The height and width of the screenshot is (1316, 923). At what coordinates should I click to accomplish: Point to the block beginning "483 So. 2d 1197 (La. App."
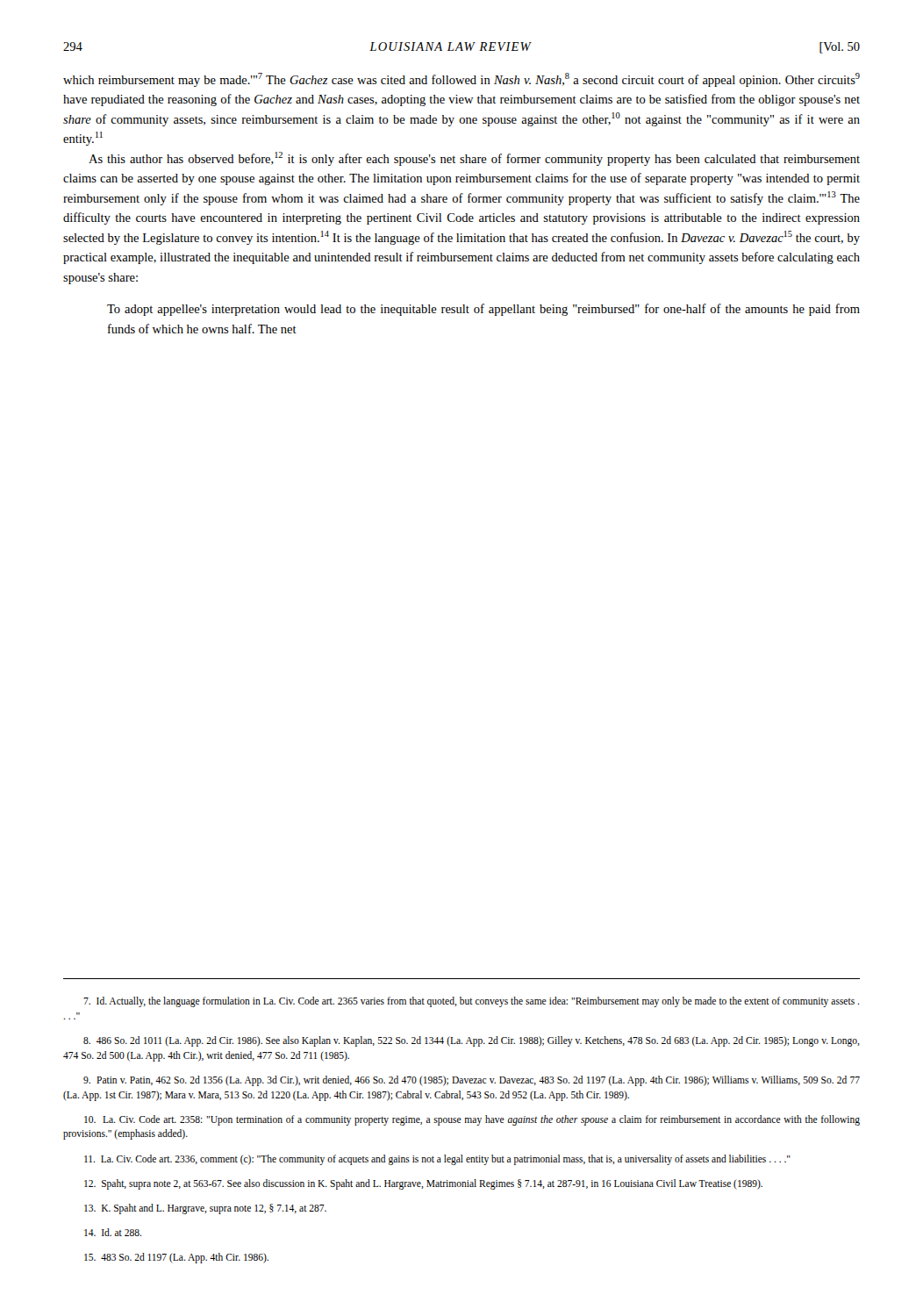176,1258
